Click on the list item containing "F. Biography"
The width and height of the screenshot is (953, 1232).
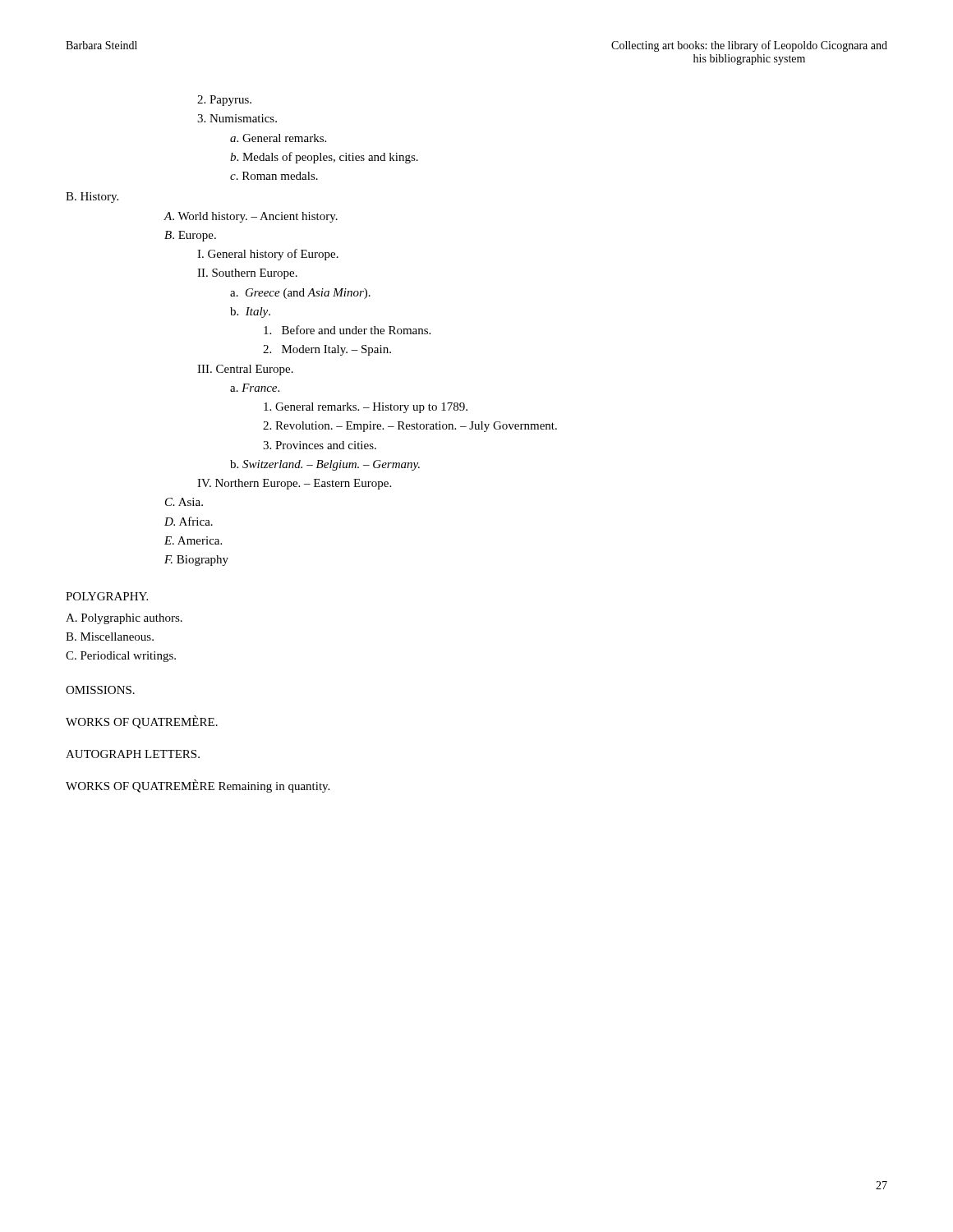pos(196,559)
